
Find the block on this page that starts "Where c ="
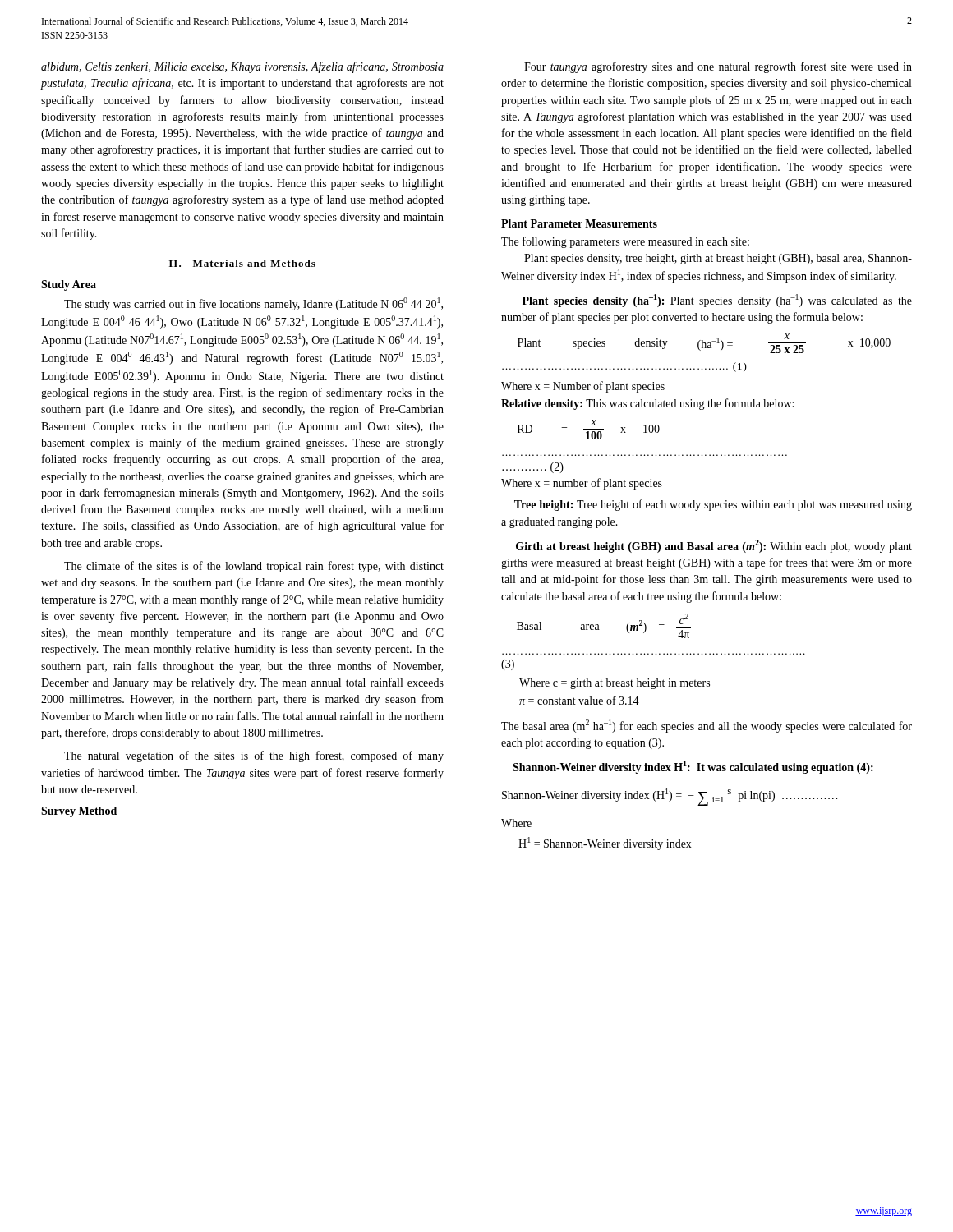pos(615,692)
